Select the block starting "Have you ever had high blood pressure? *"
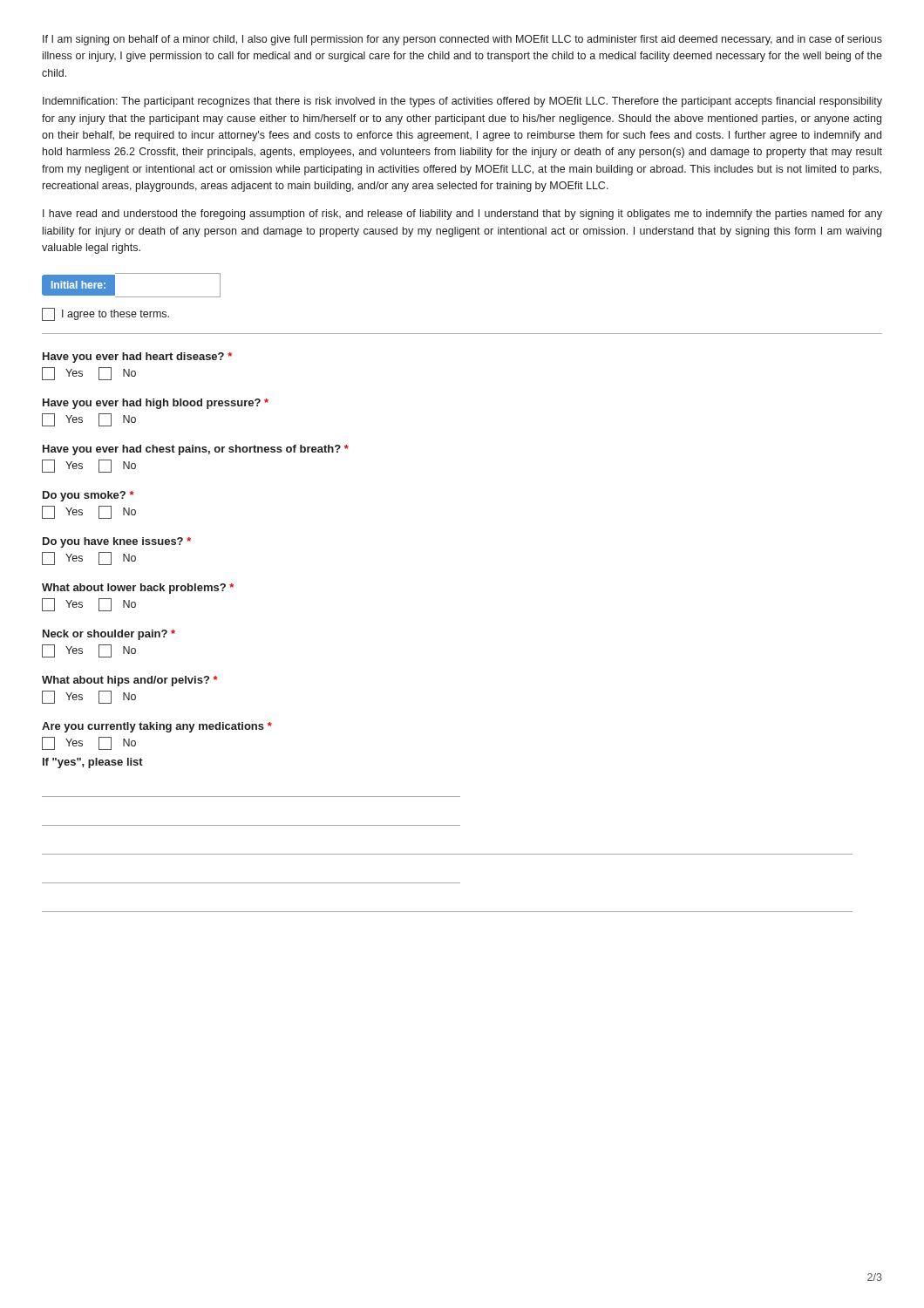Viewport: 924px width, 1308px height. (x=156, y=404)
